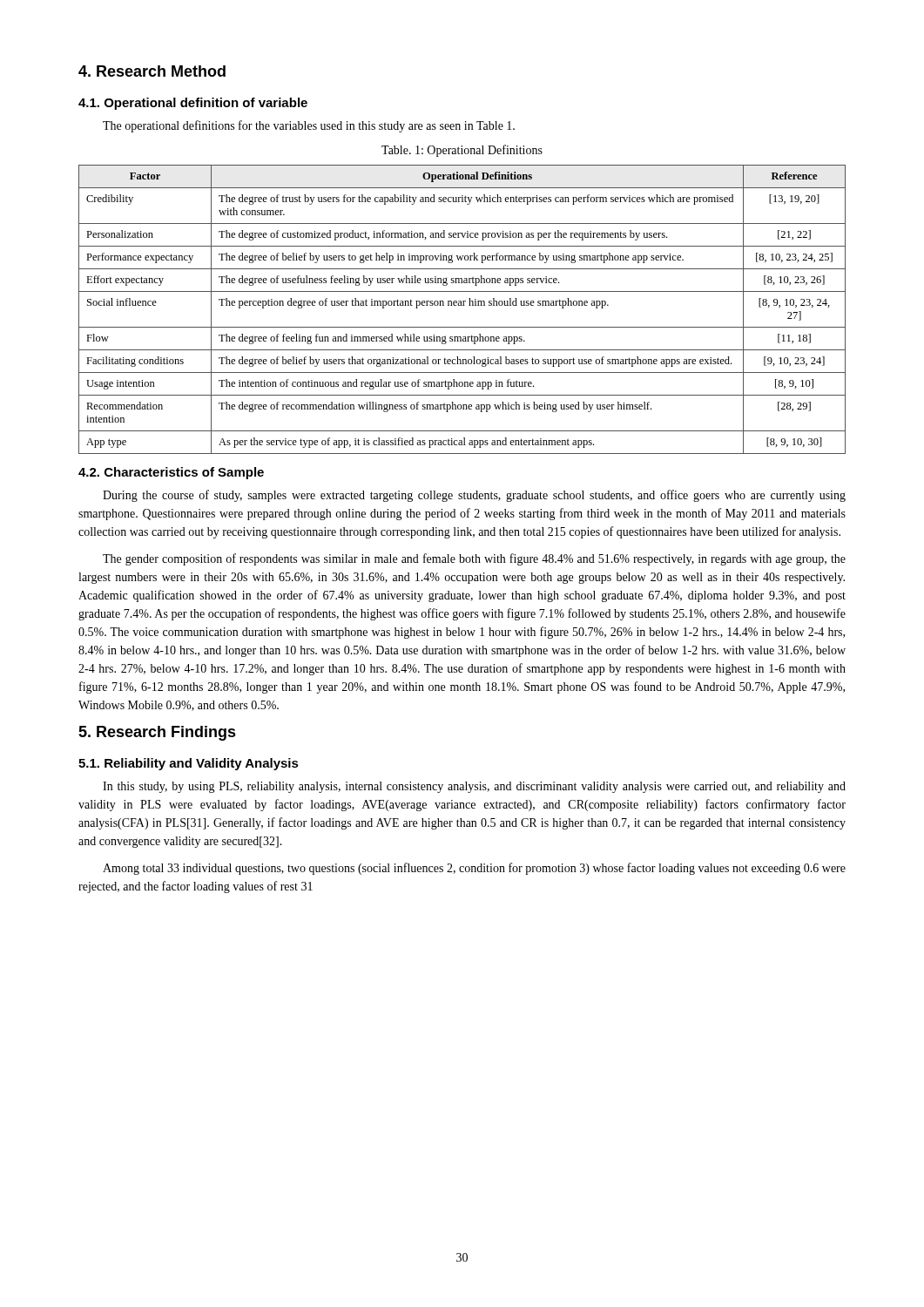This screenshot has width=924, height=1307.
Task: Locate the text block with the text "The gender composition of respondents was similar in"
Action: pyautogui.click(x=462, y=632)
